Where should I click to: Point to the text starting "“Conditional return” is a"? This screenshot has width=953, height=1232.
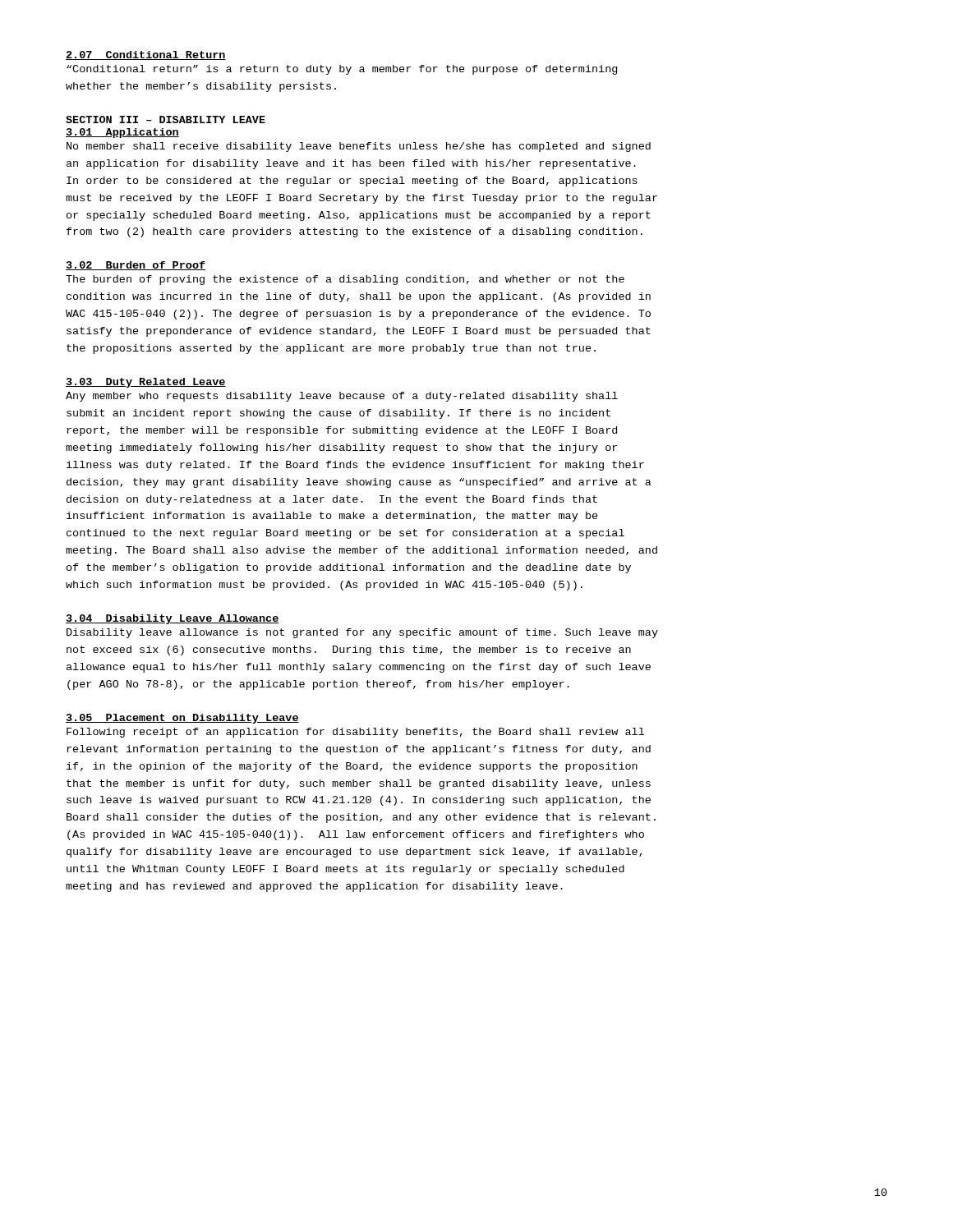coord(342,78)
